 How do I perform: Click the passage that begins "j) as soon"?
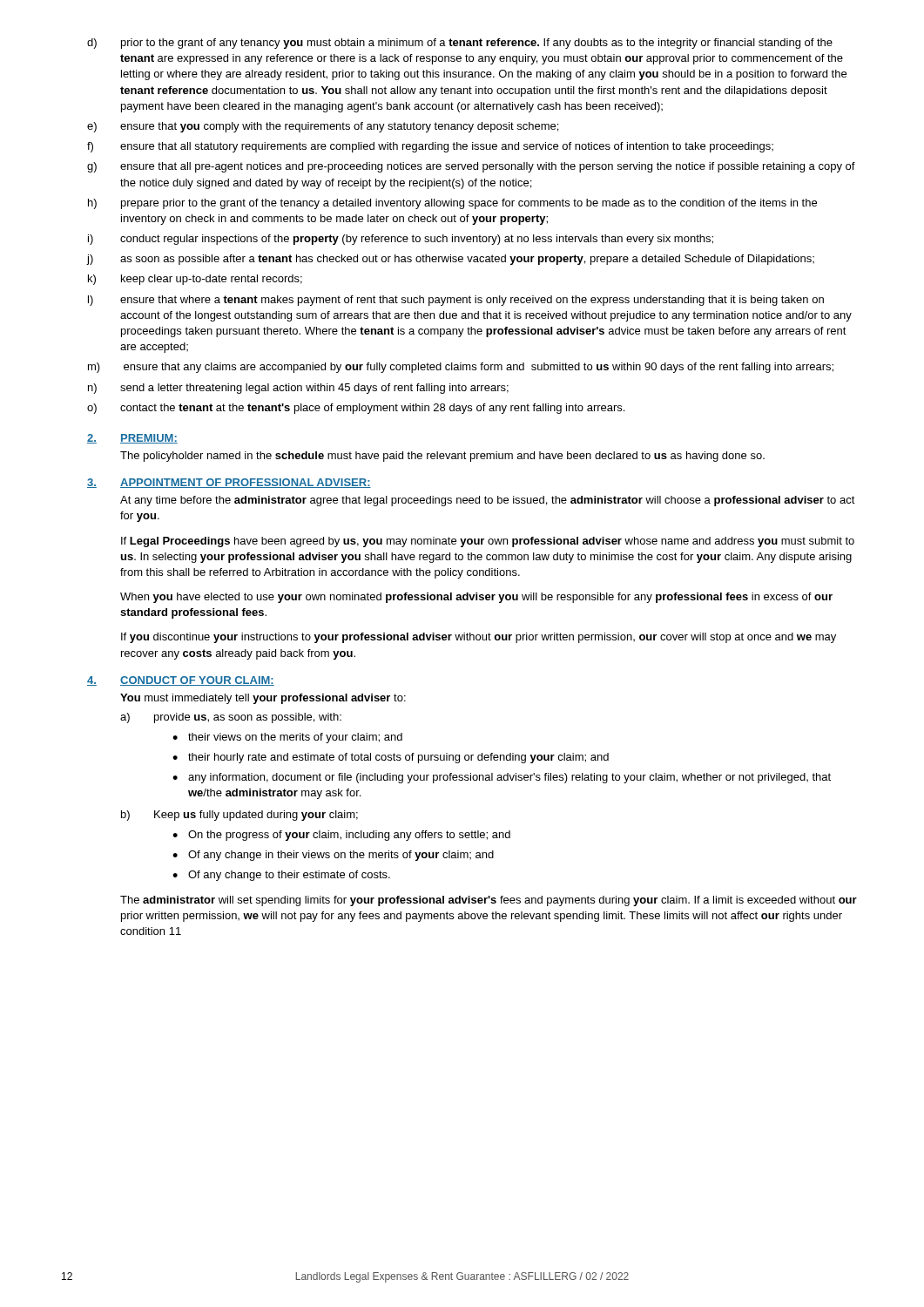click(475, 259)
